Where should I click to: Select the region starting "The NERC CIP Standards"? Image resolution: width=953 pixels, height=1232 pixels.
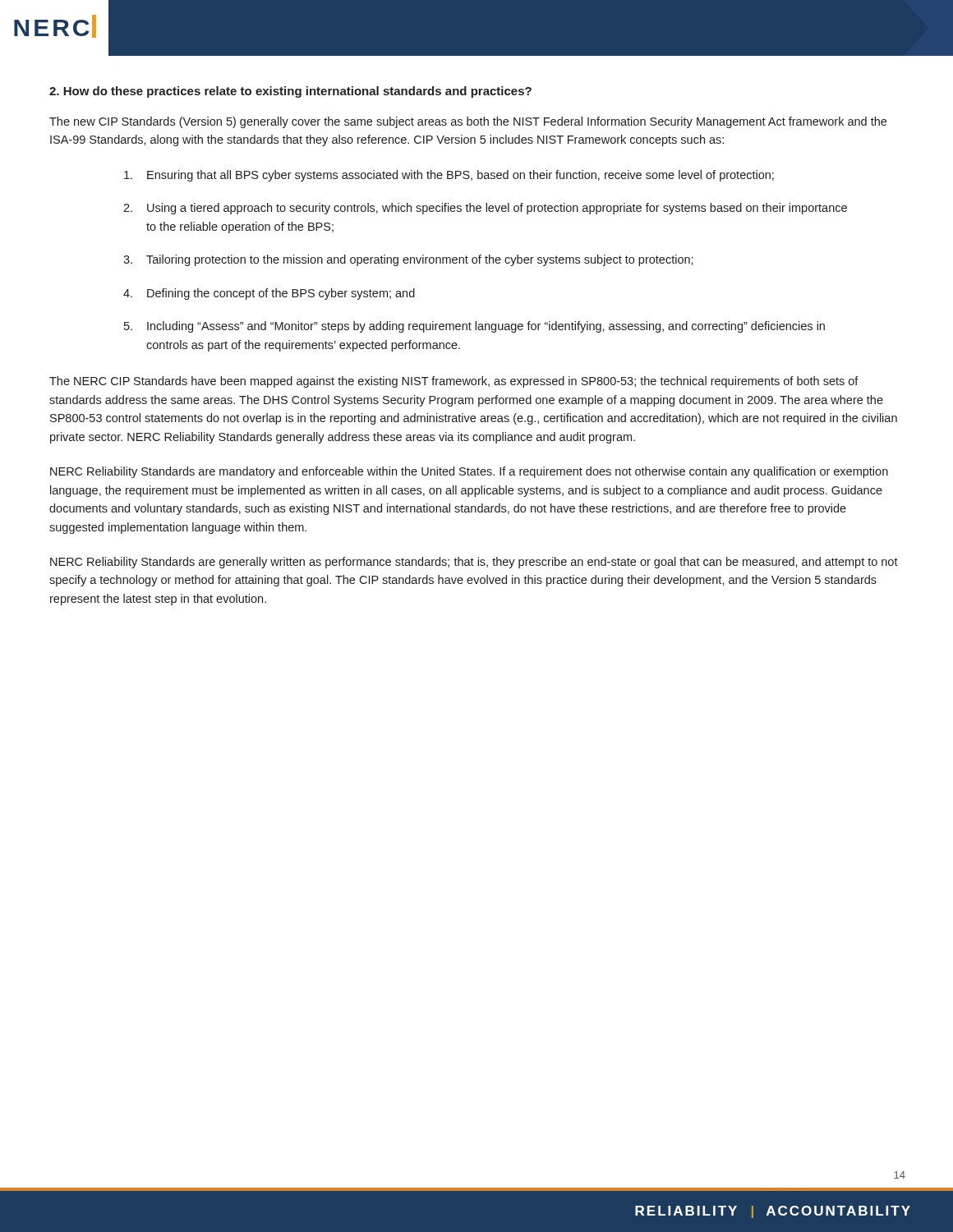click(x=473, y=409)
